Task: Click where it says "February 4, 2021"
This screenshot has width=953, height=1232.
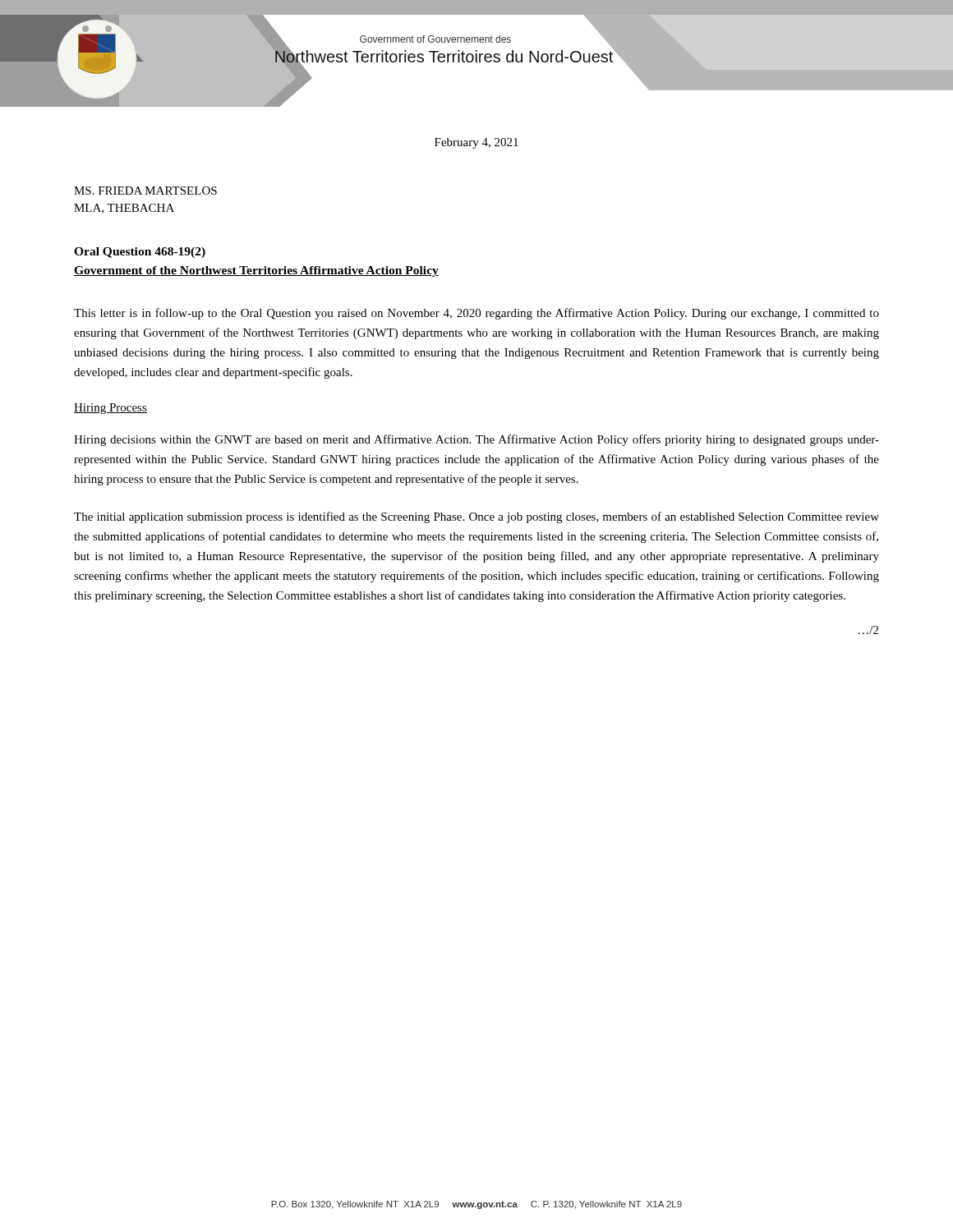Action: coord(476,142)
